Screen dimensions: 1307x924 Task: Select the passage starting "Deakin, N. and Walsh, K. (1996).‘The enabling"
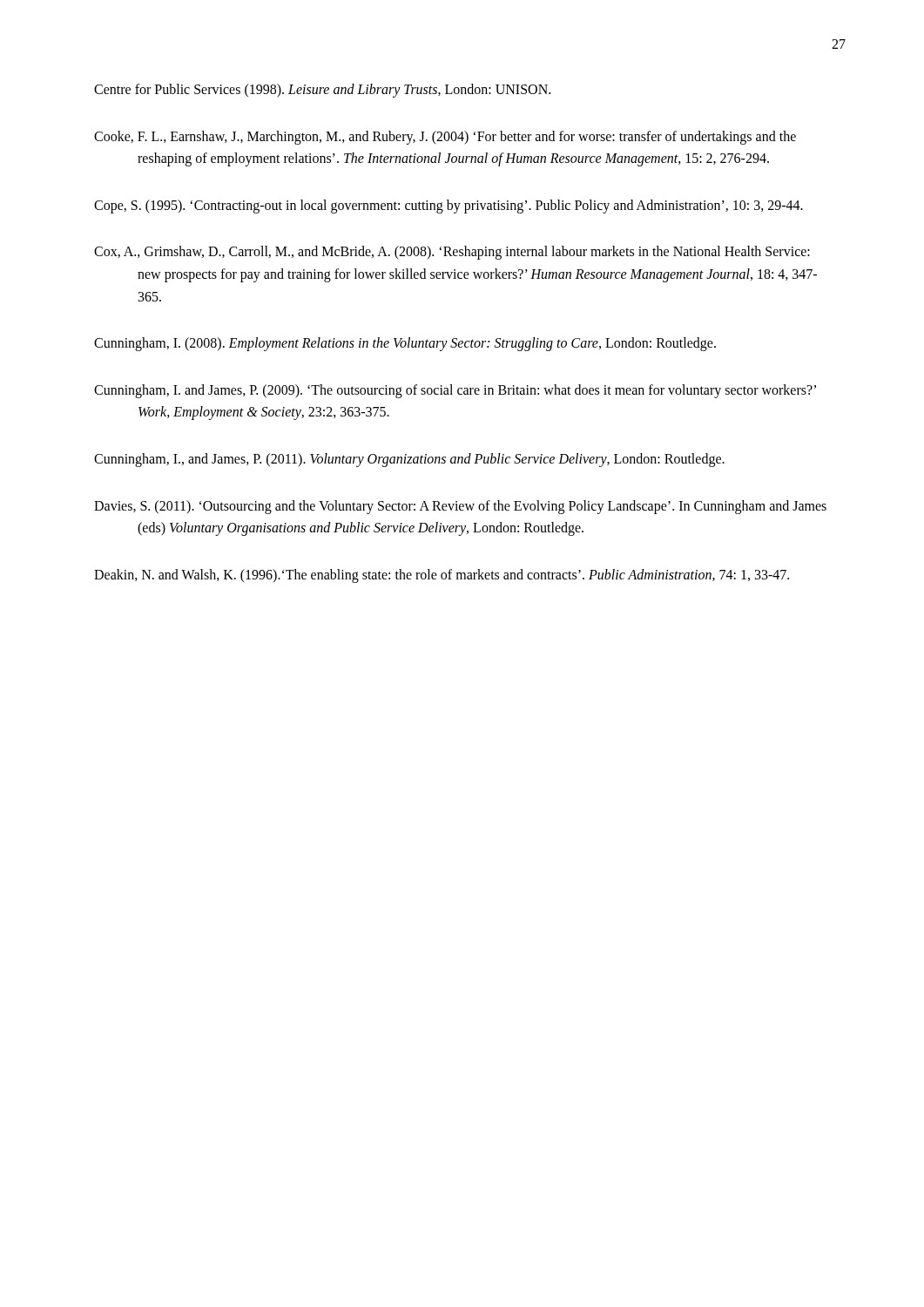pos(442,574)
